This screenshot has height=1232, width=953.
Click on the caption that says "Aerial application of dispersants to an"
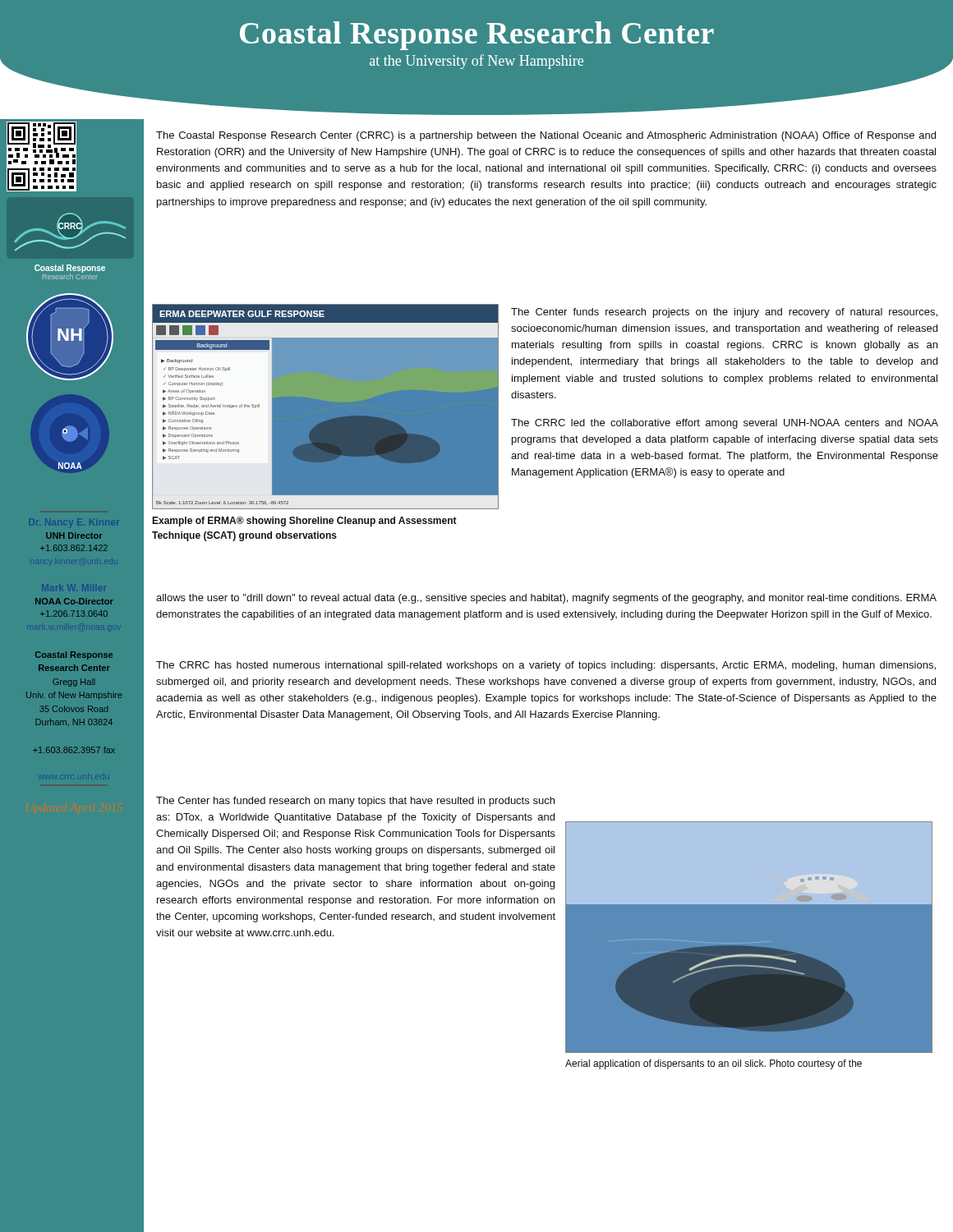point(714,1064)
